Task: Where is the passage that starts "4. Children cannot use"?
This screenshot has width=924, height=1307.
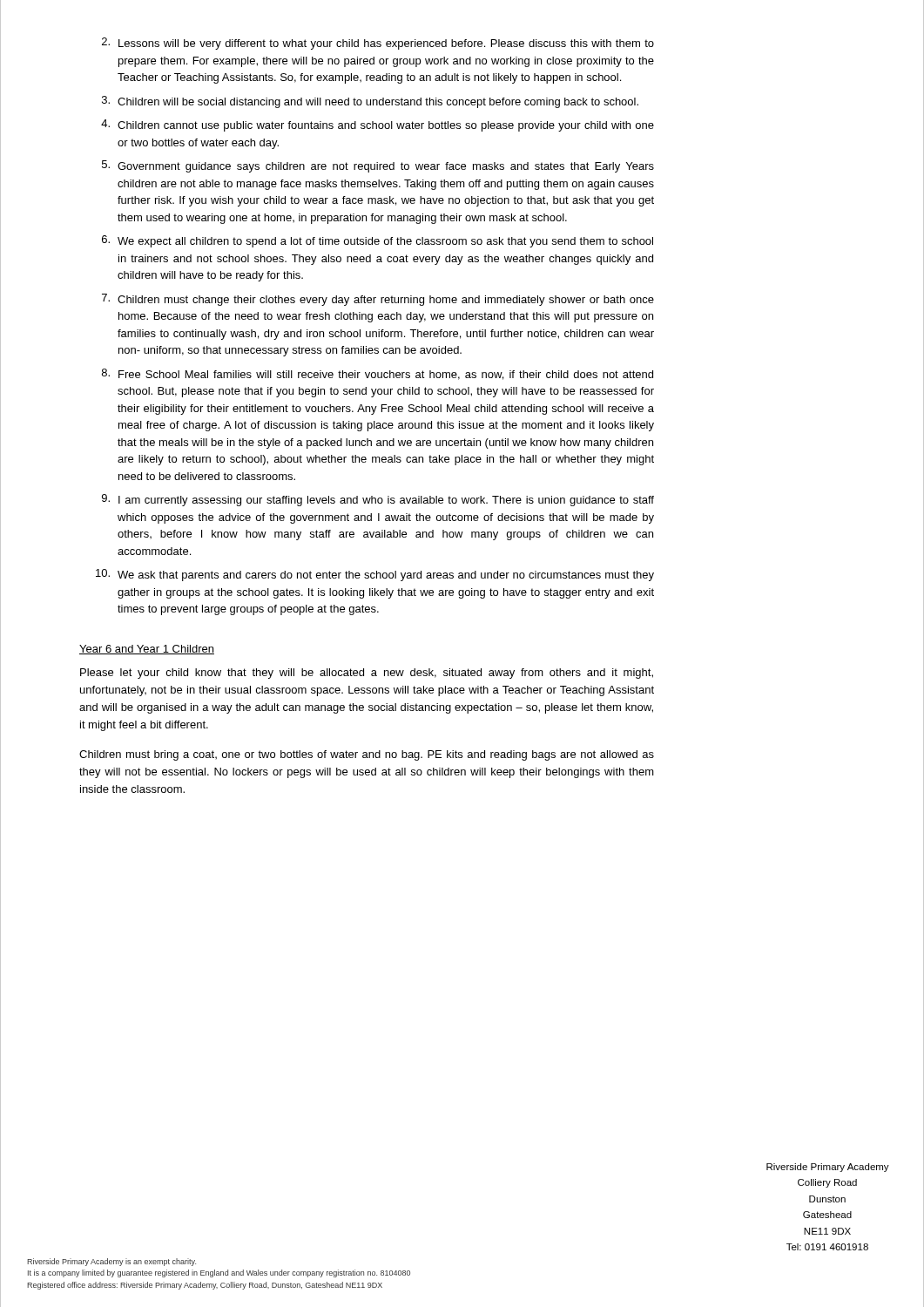Action: (x=367, y=134)
